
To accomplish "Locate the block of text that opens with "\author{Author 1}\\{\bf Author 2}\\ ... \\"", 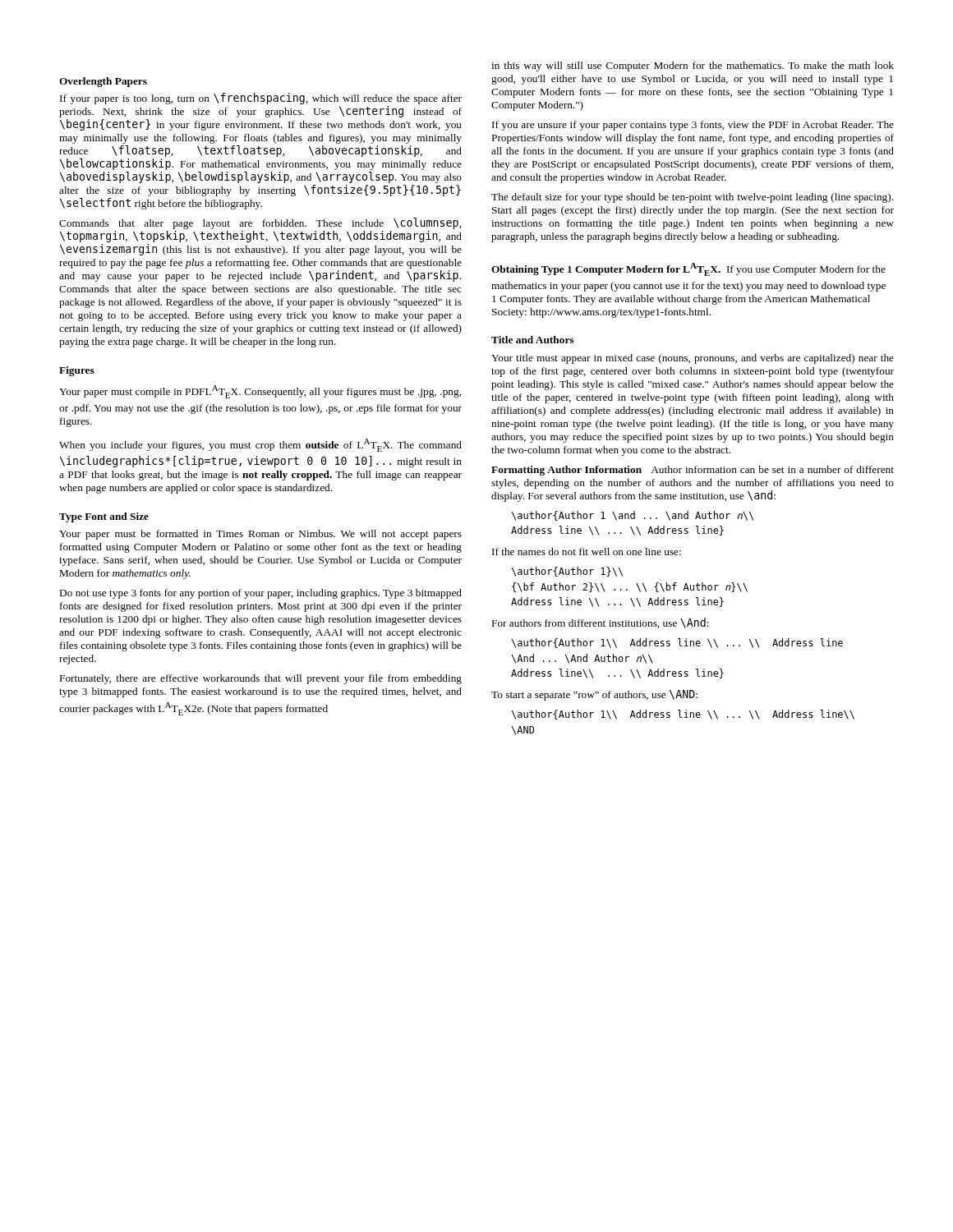I will pos(702,588).
